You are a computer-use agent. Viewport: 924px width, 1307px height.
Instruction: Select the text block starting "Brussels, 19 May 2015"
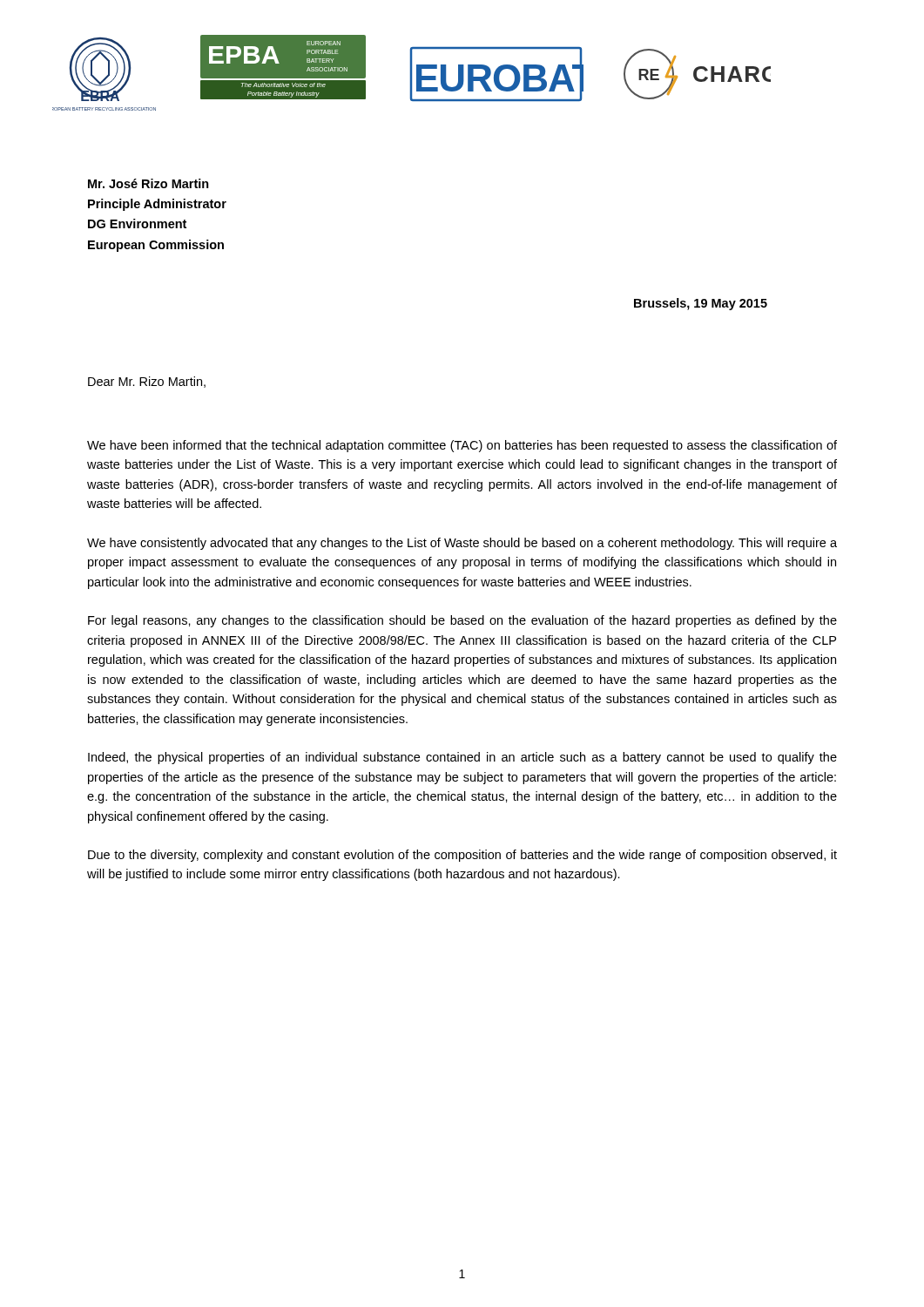(x=700, y=303)
